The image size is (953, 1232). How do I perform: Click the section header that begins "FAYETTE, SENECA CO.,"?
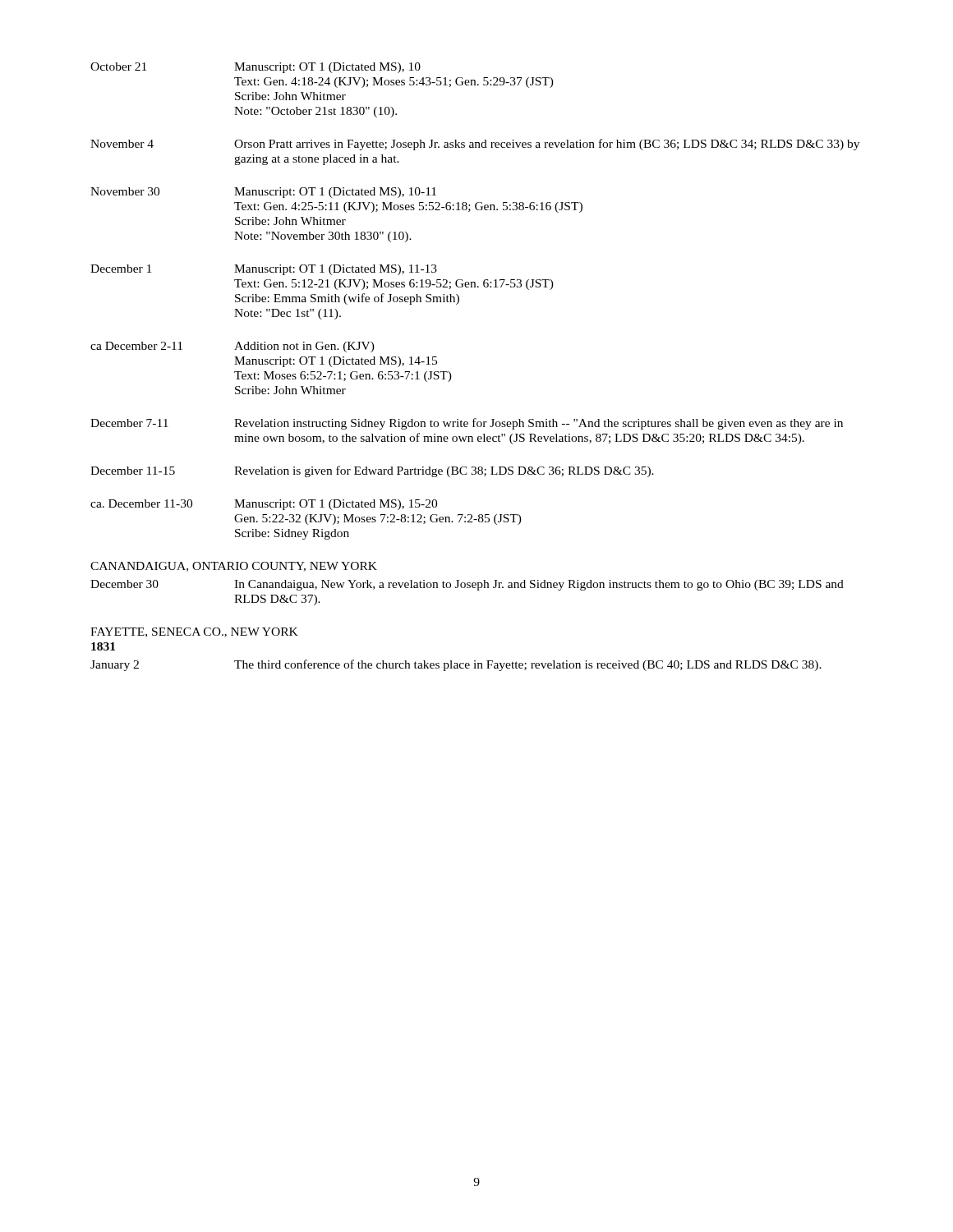(194, 631)
